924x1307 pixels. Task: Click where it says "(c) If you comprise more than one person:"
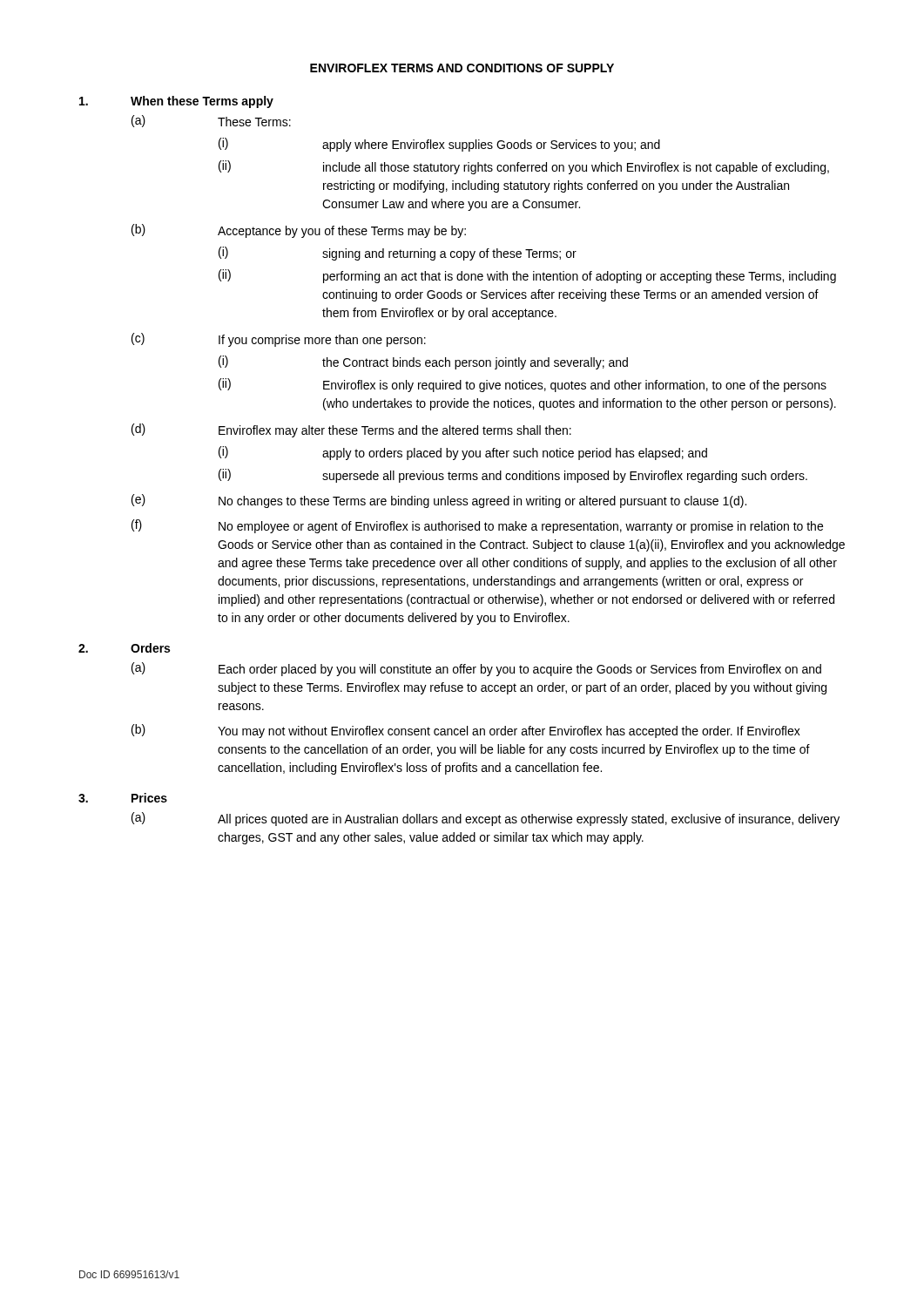click(279, 340)
